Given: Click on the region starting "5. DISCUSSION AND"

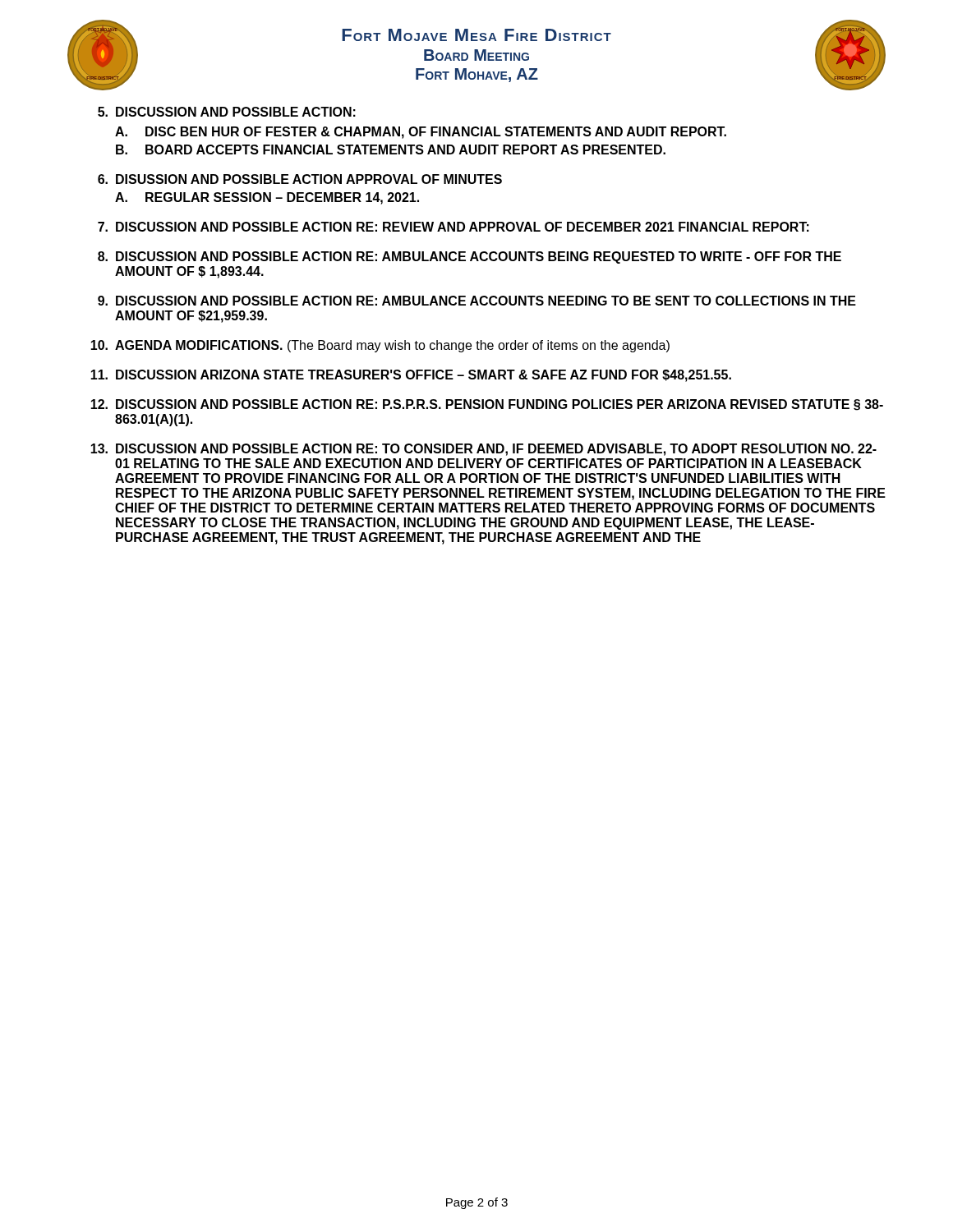Looking at the screenshot, I should 476,131.
